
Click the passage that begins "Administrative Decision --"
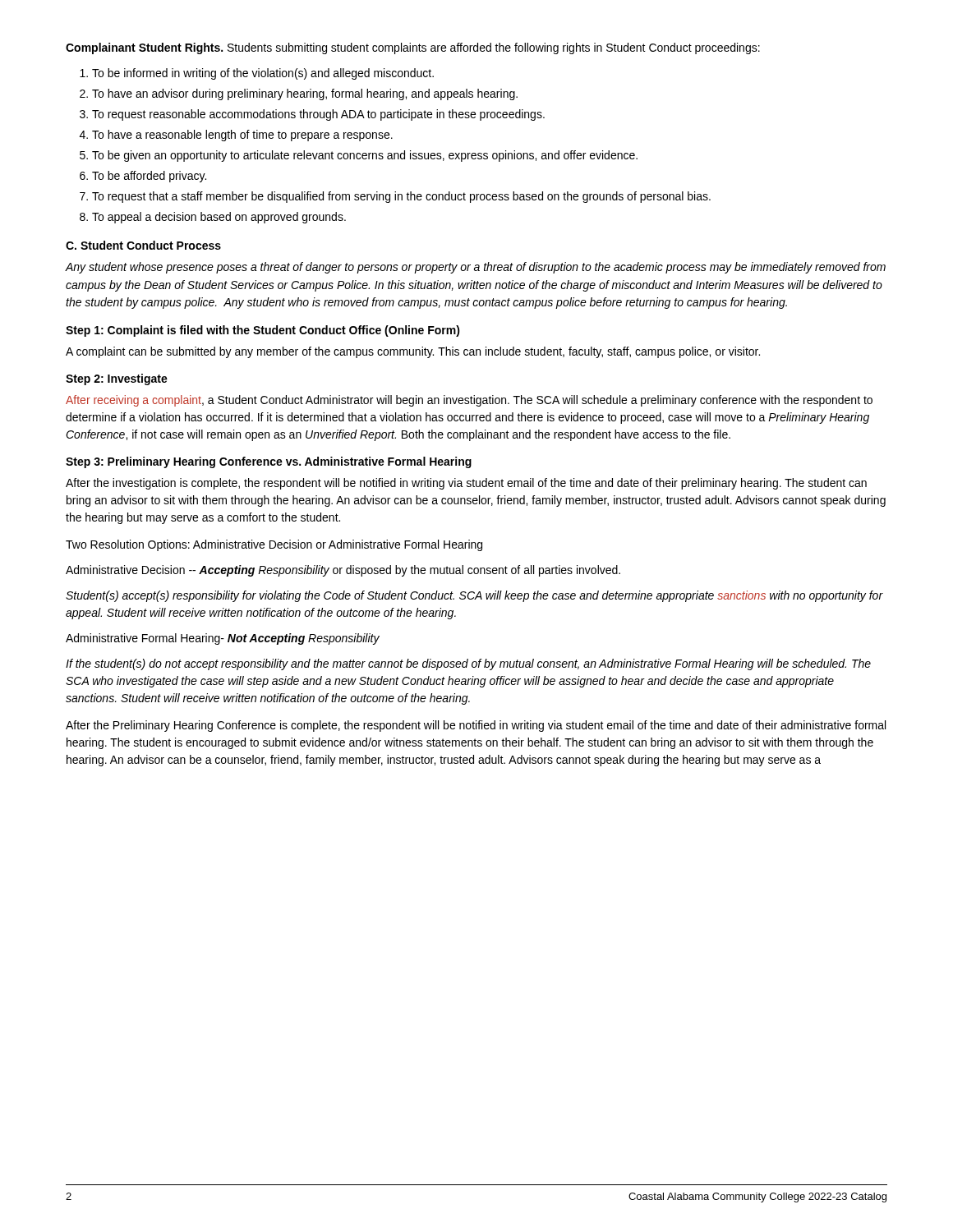click(x=344, y=570)
